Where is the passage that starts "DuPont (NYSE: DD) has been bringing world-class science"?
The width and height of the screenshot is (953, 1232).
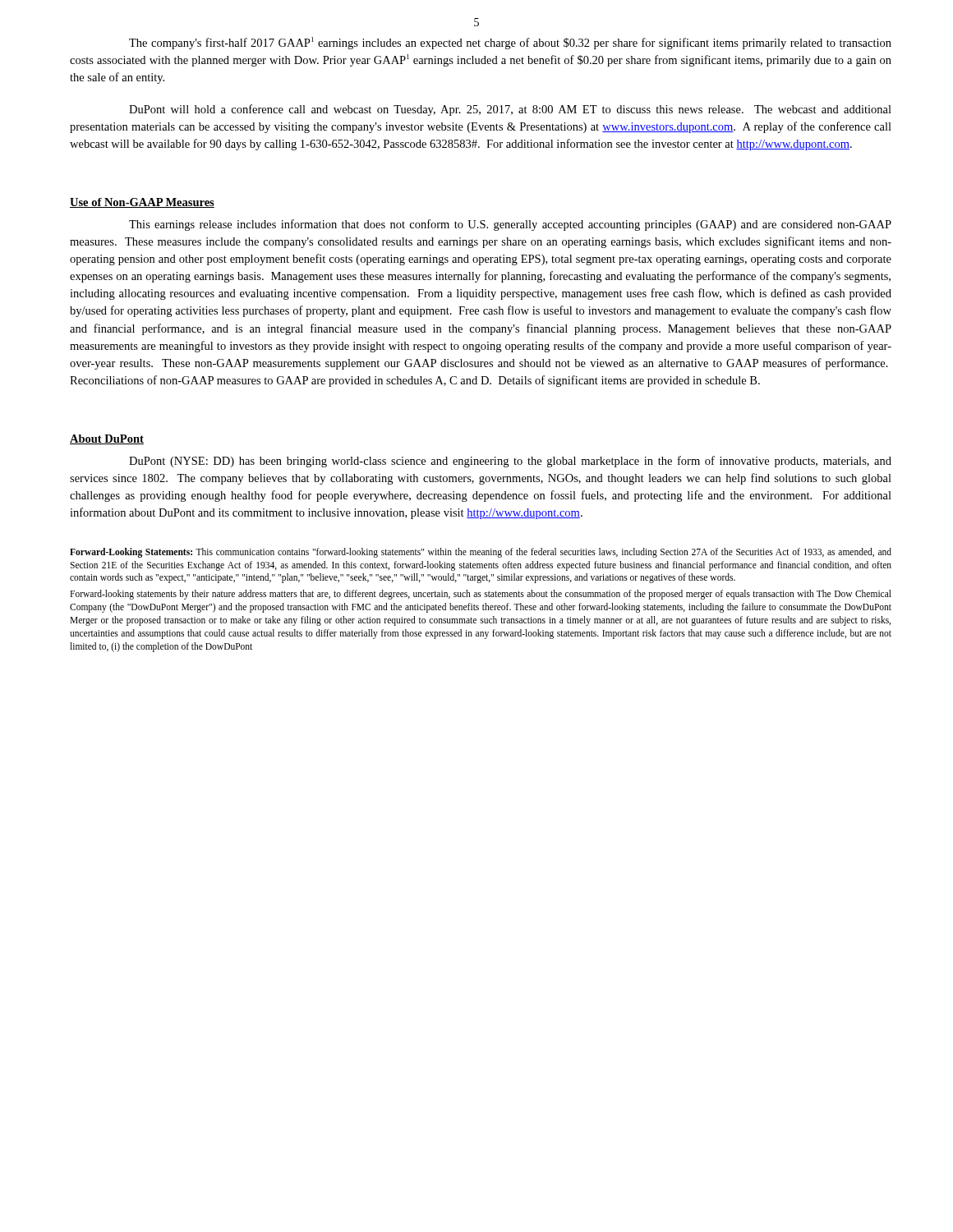click(x=481, y=486)
